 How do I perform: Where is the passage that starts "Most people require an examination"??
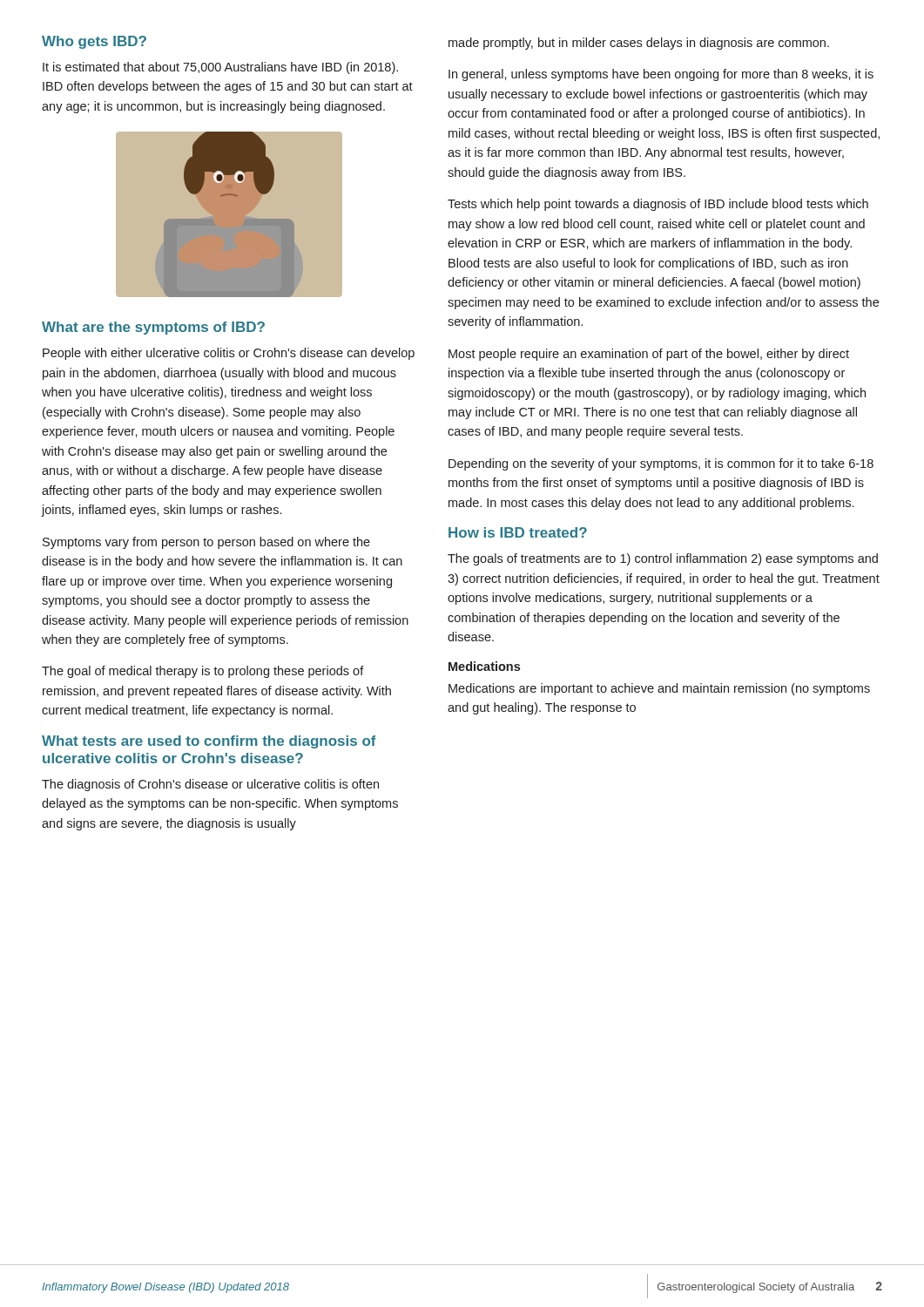pos(657,392)
